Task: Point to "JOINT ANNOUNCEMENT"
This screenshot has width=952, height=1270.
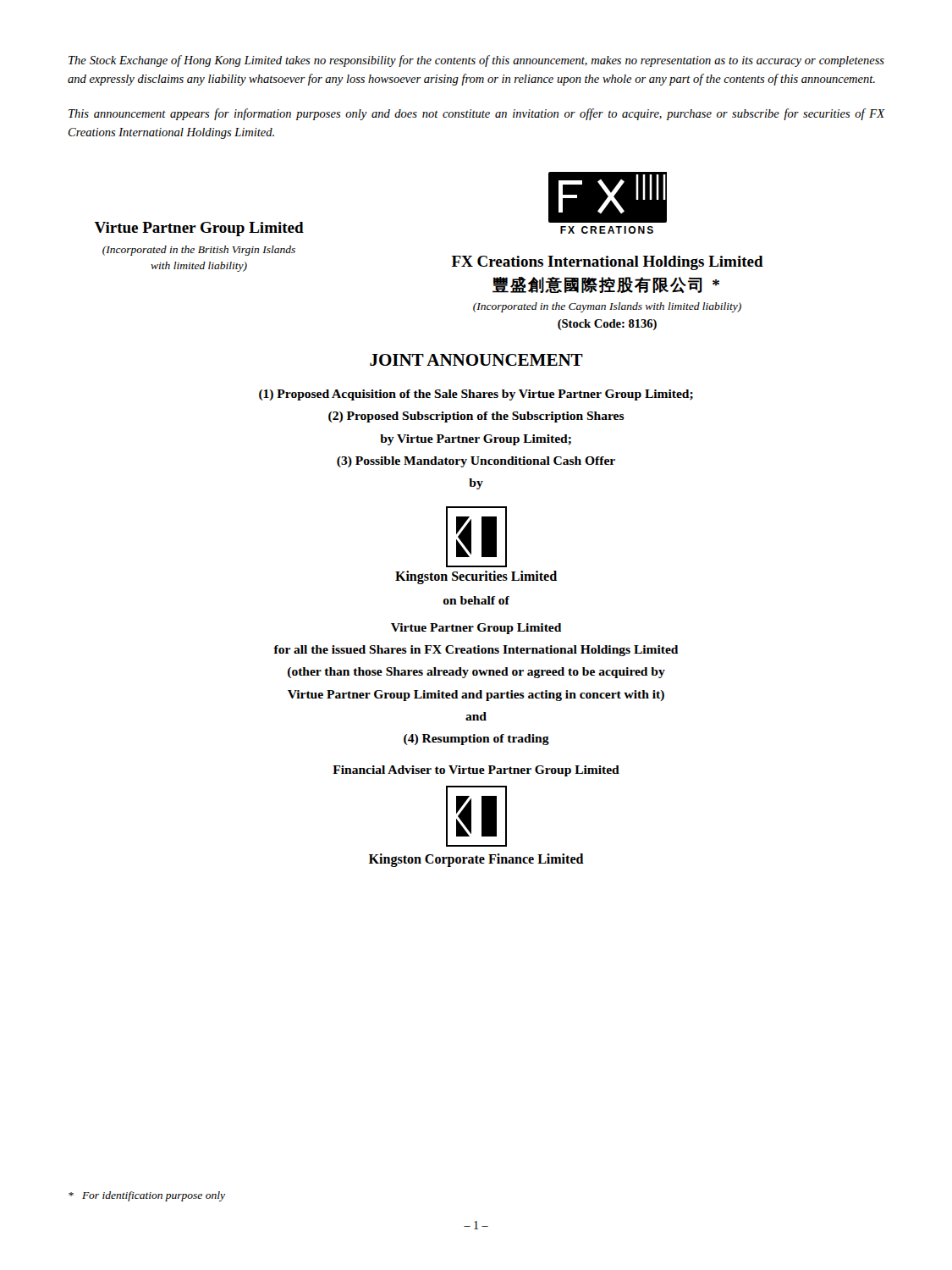Action: [x=476, y=360]
